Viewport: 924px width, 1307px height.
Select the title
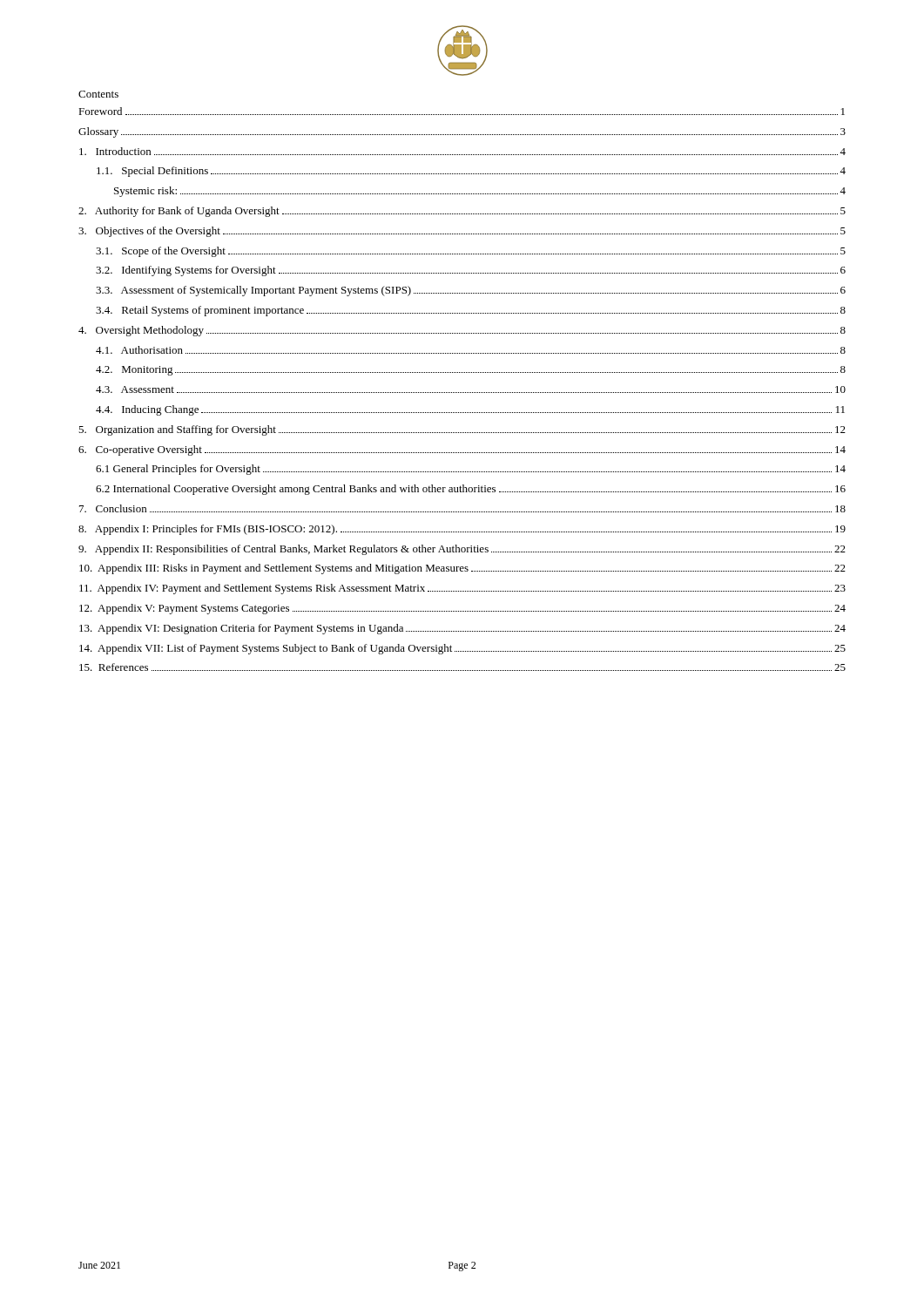point(98,94)
